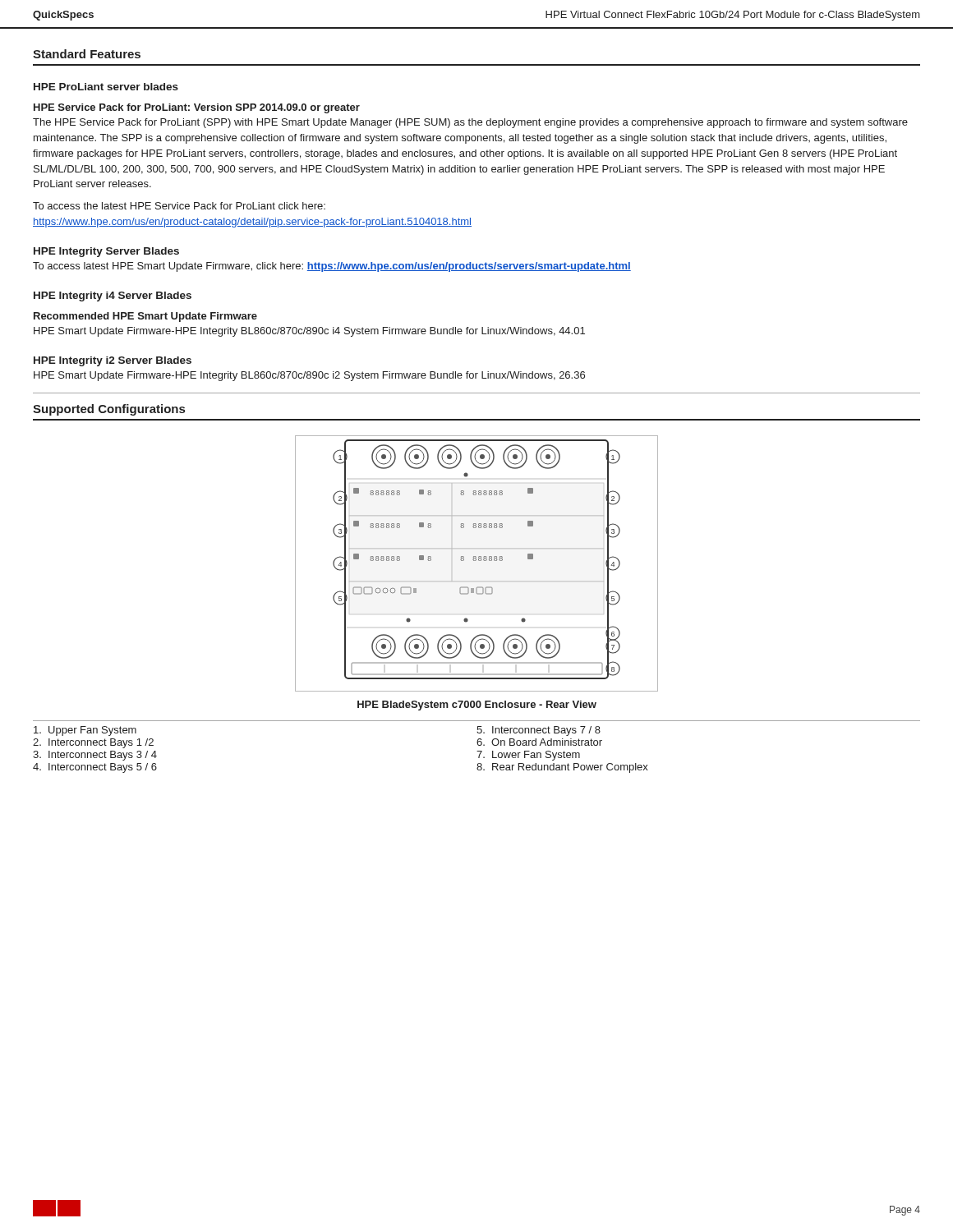Locate the text block starting "HPE Integrity Server"
The width and height of the screenshot is (953, 1232).
(x=106, y=252)
